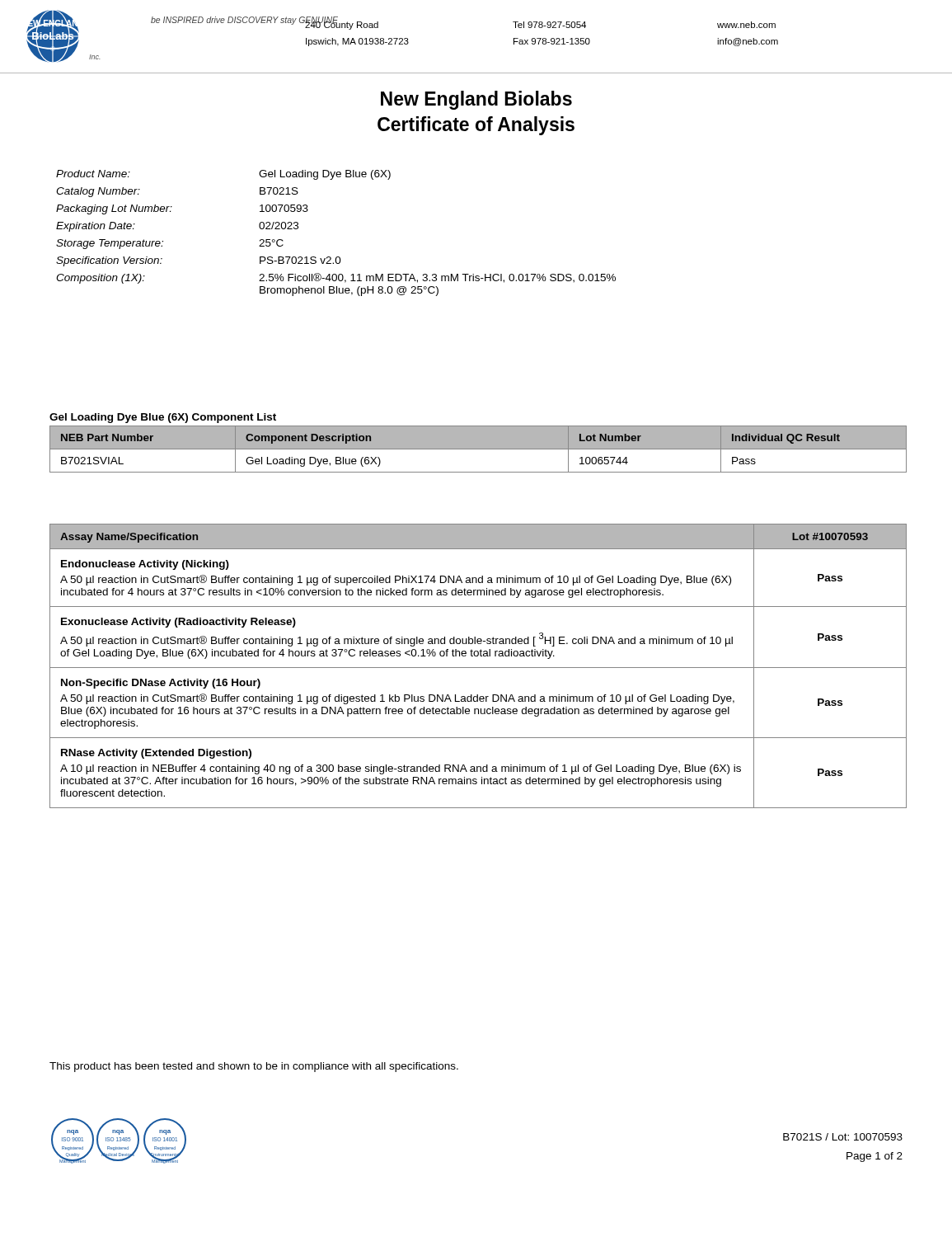Click on the table containing "Component Description"
The height and width of the screenshot is (1237, 952).
[x=478, y=442]
